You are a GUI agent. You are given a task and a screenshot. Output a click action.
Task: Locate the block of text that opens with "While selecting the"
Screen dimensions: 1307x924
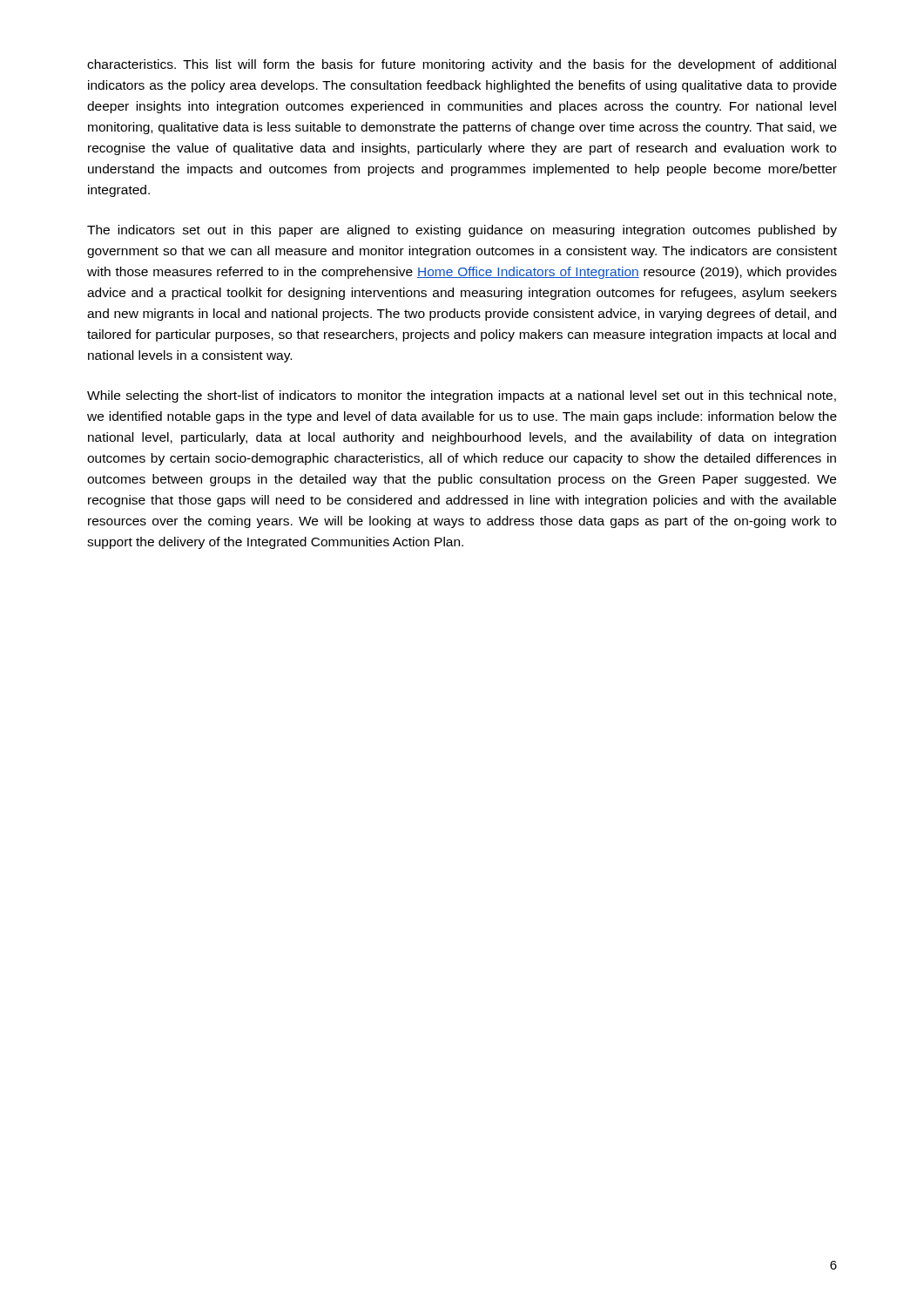tap(462, 469)
